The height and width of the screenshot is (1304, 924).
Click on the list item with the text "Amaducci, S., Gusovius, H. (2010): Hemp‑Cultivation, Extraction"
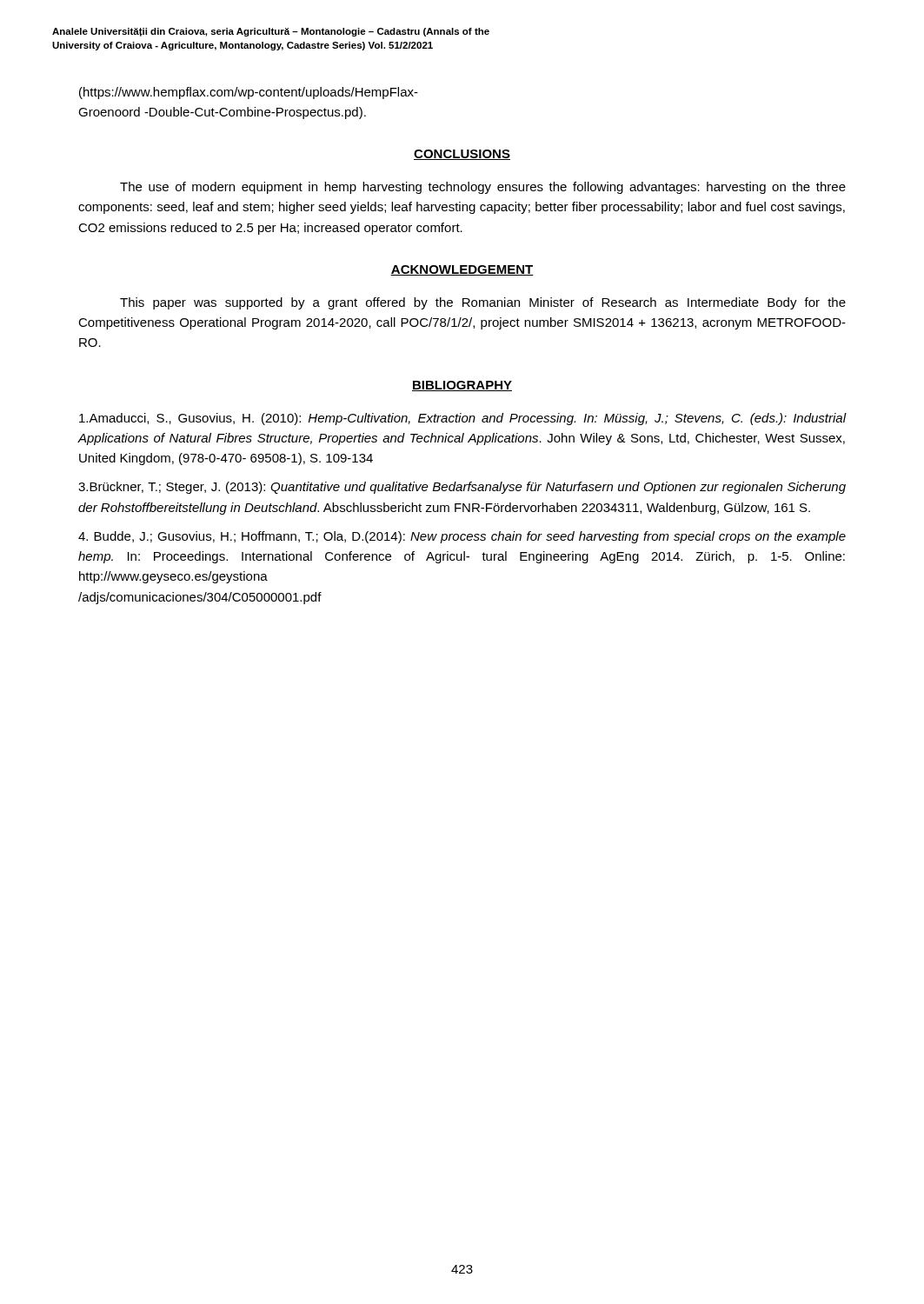[x=462, y=437]
